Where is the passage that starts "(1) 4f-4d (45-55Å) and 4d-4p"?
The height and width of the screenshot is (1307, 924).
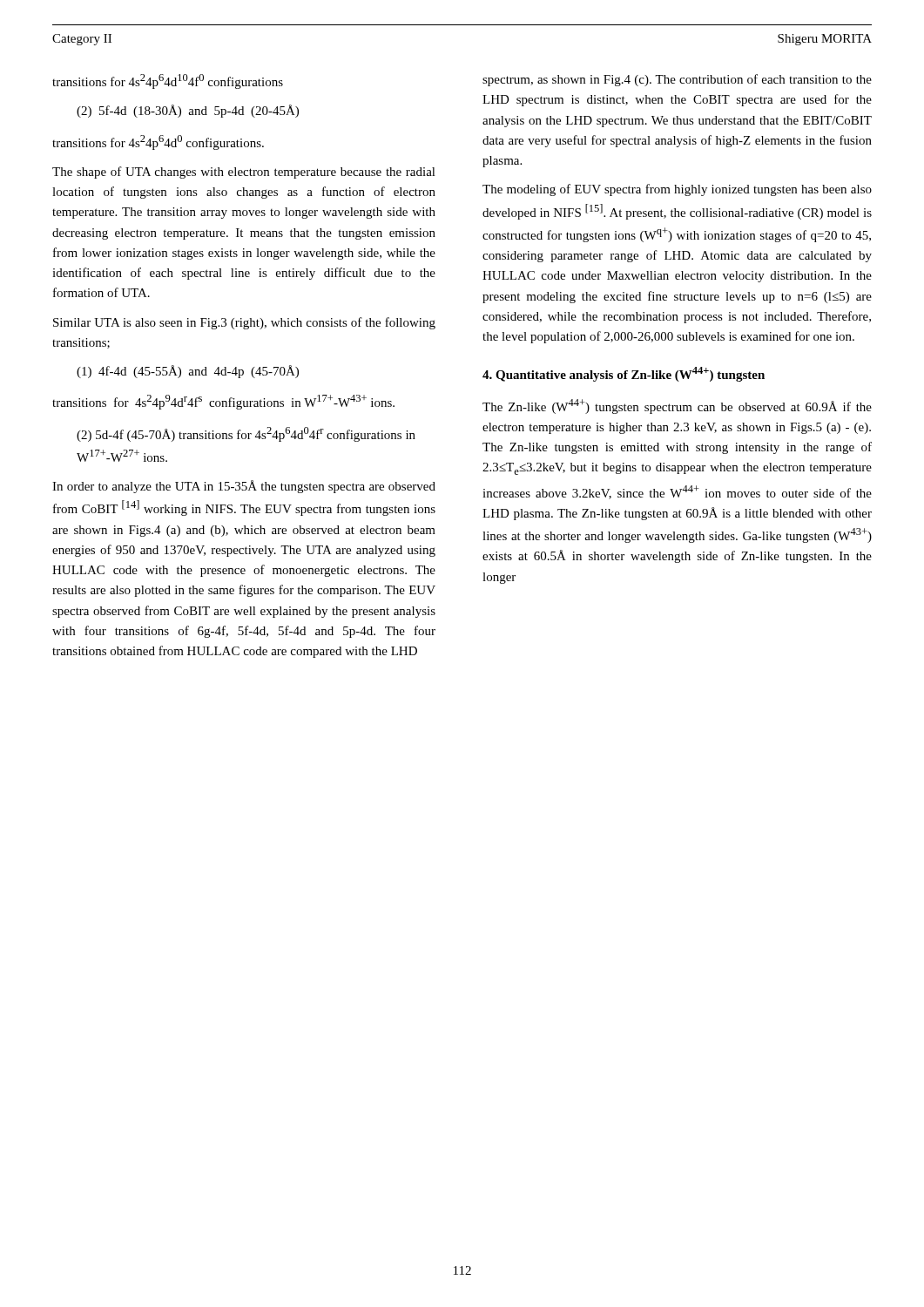point(244,388)
